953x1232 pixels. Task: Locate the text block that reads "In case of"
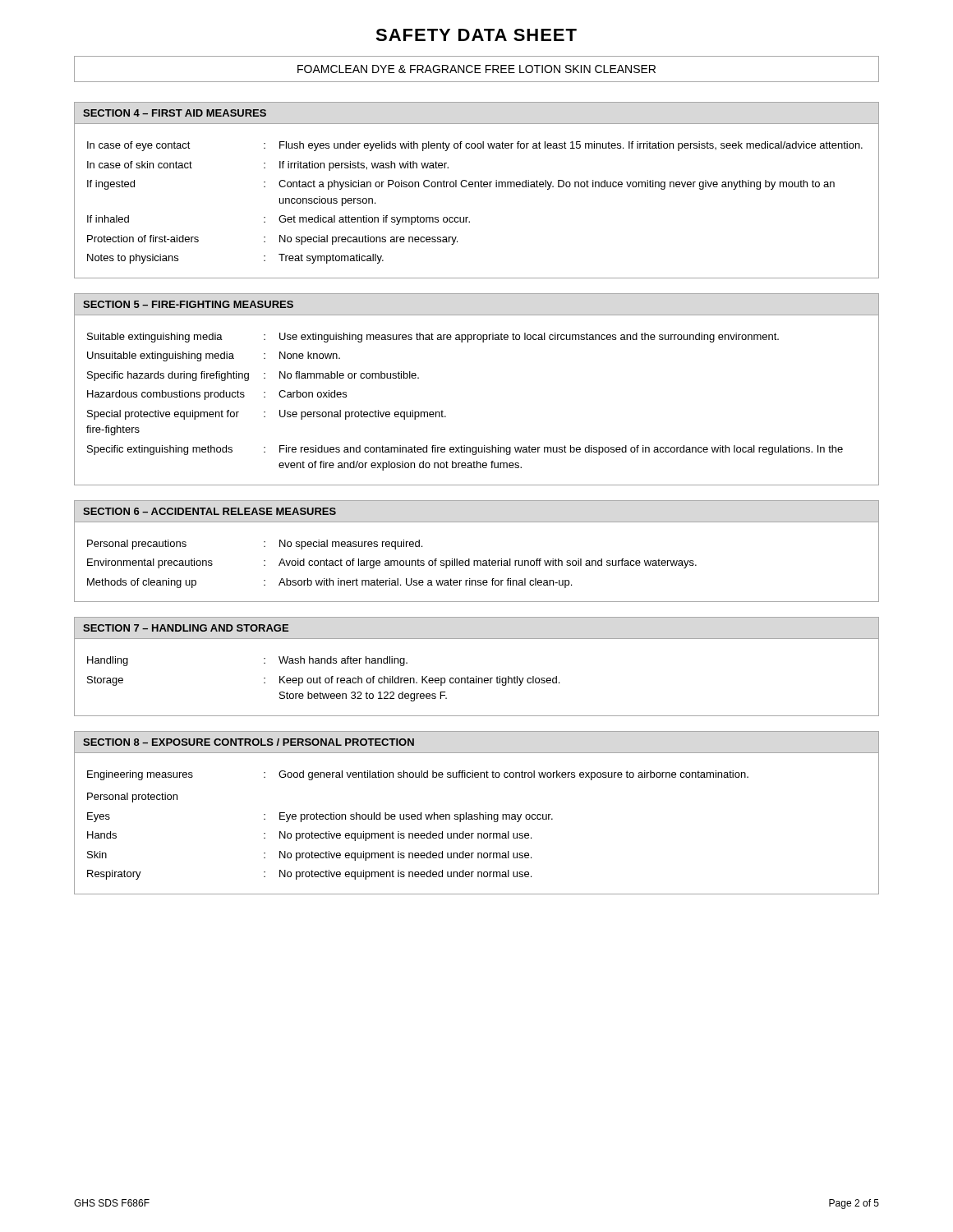pyautogui.click(x=475, y=146)
